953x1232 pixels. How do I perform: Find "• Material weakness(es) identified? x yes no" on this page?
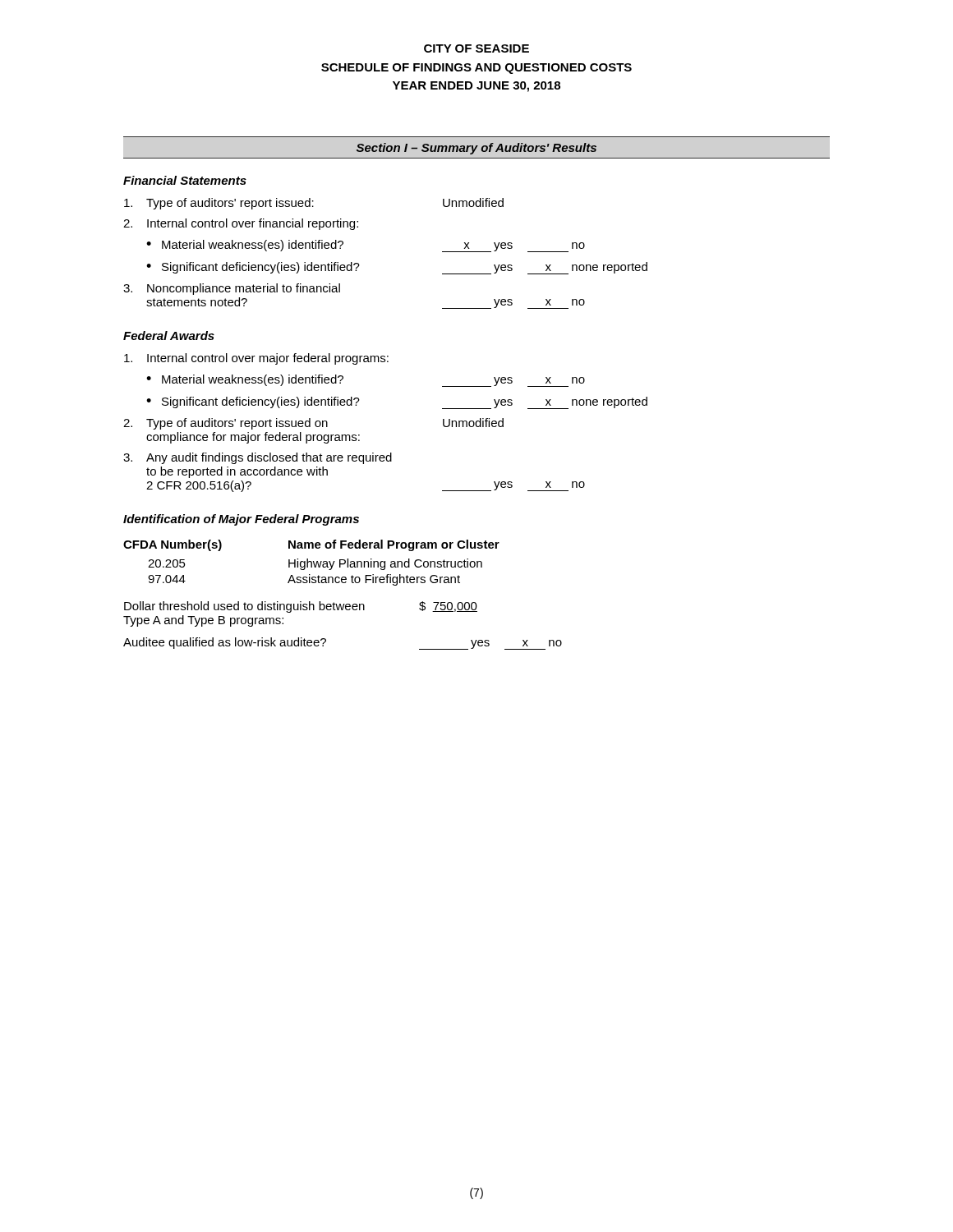coord(488,244)
